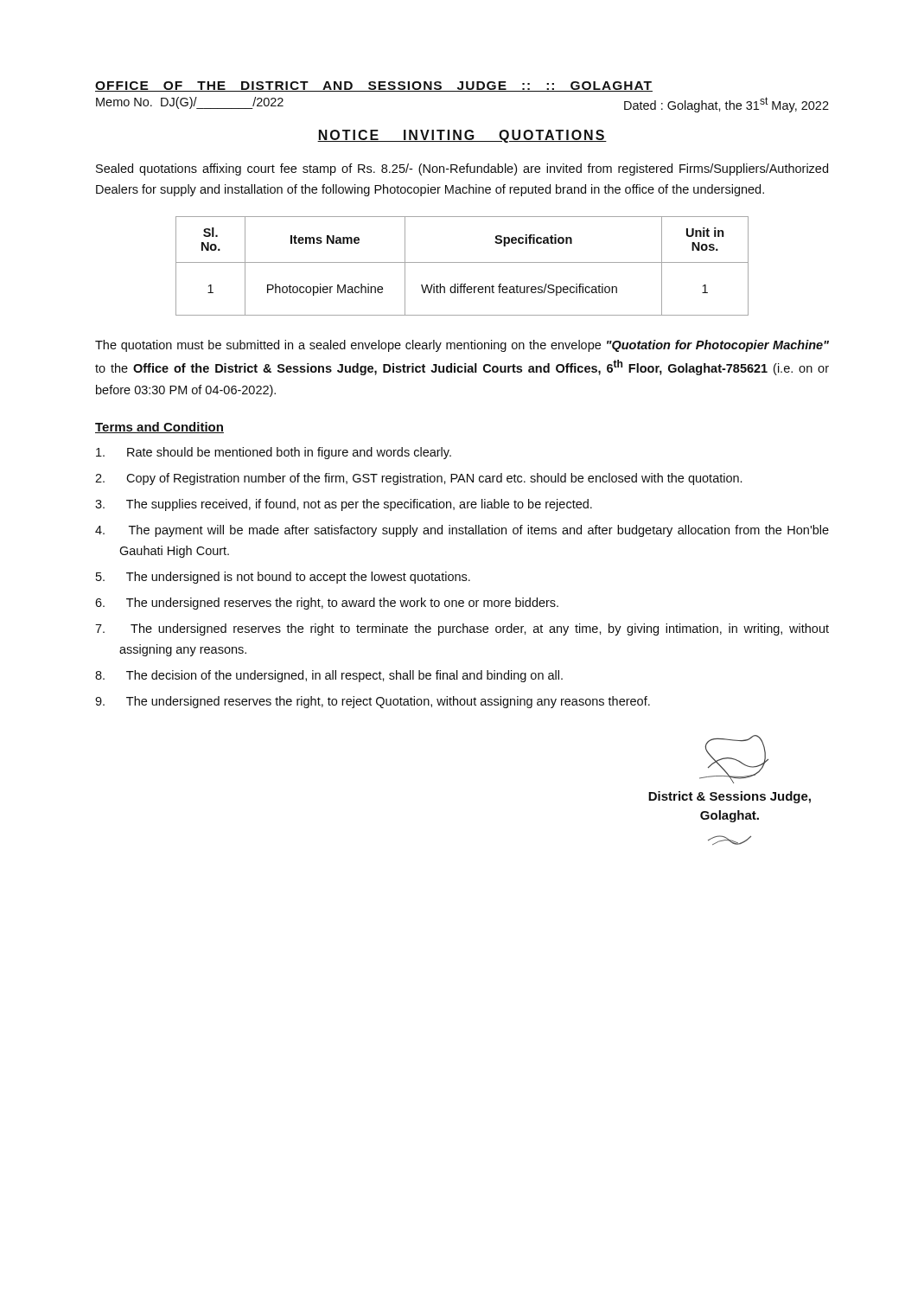Viewport: 924px width, 1297px height.
Task: Point to "NOTICE INVITING QUOTATIONS"
Action: (462, 135)
